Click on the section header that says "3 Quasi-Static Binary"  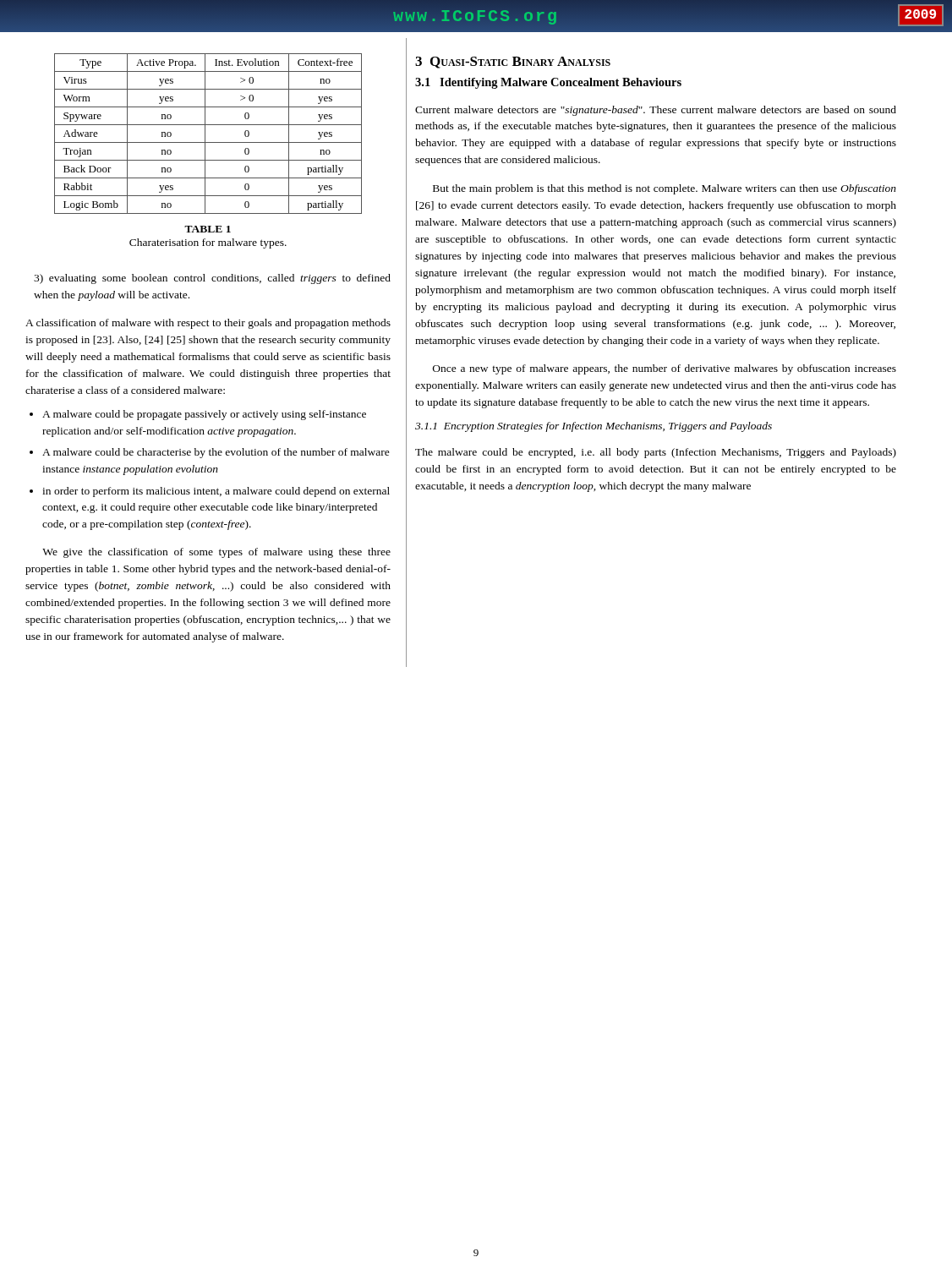[x=513, y=63]
